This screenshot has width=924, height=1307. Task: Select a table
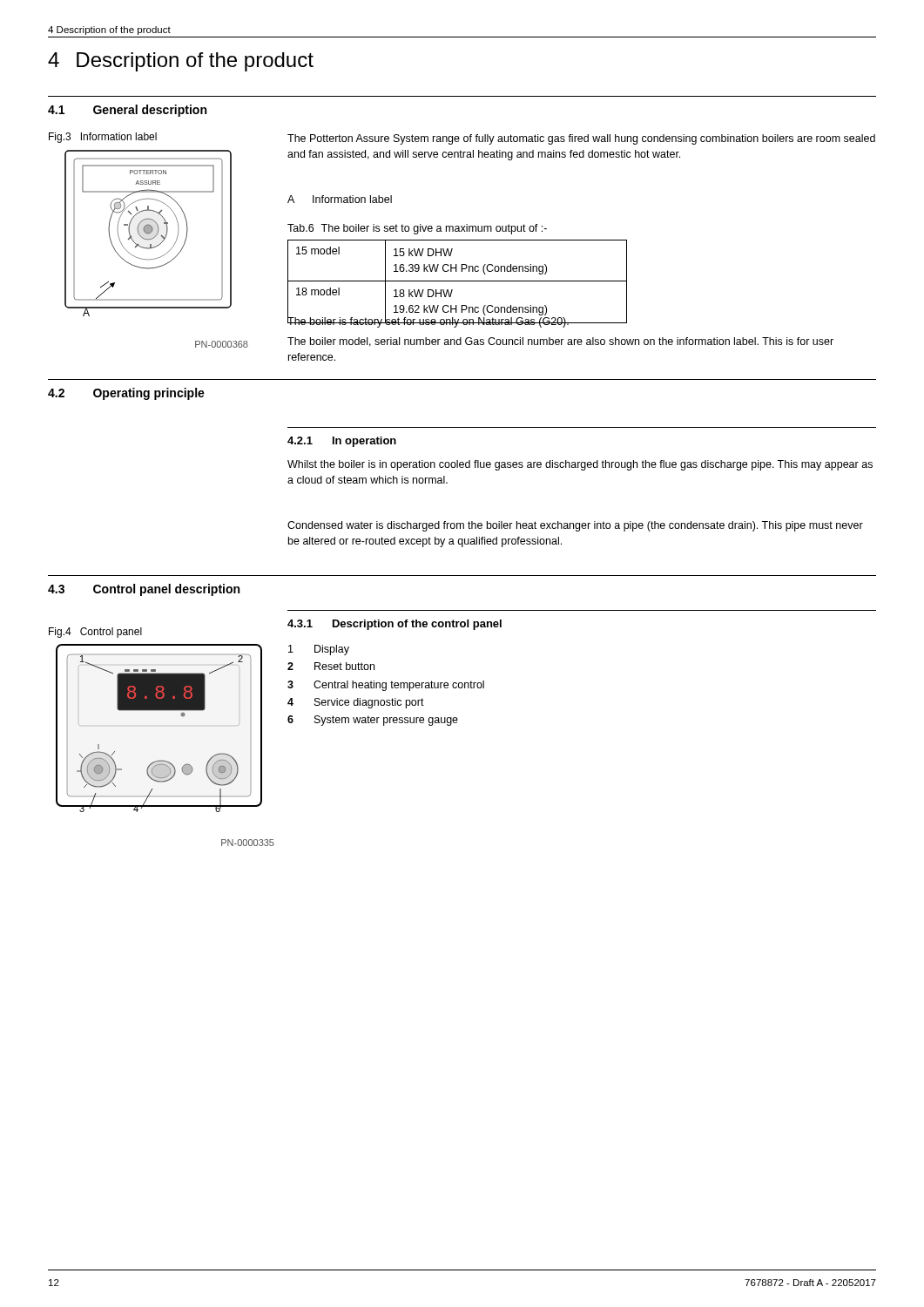click(x=457, y=281)
